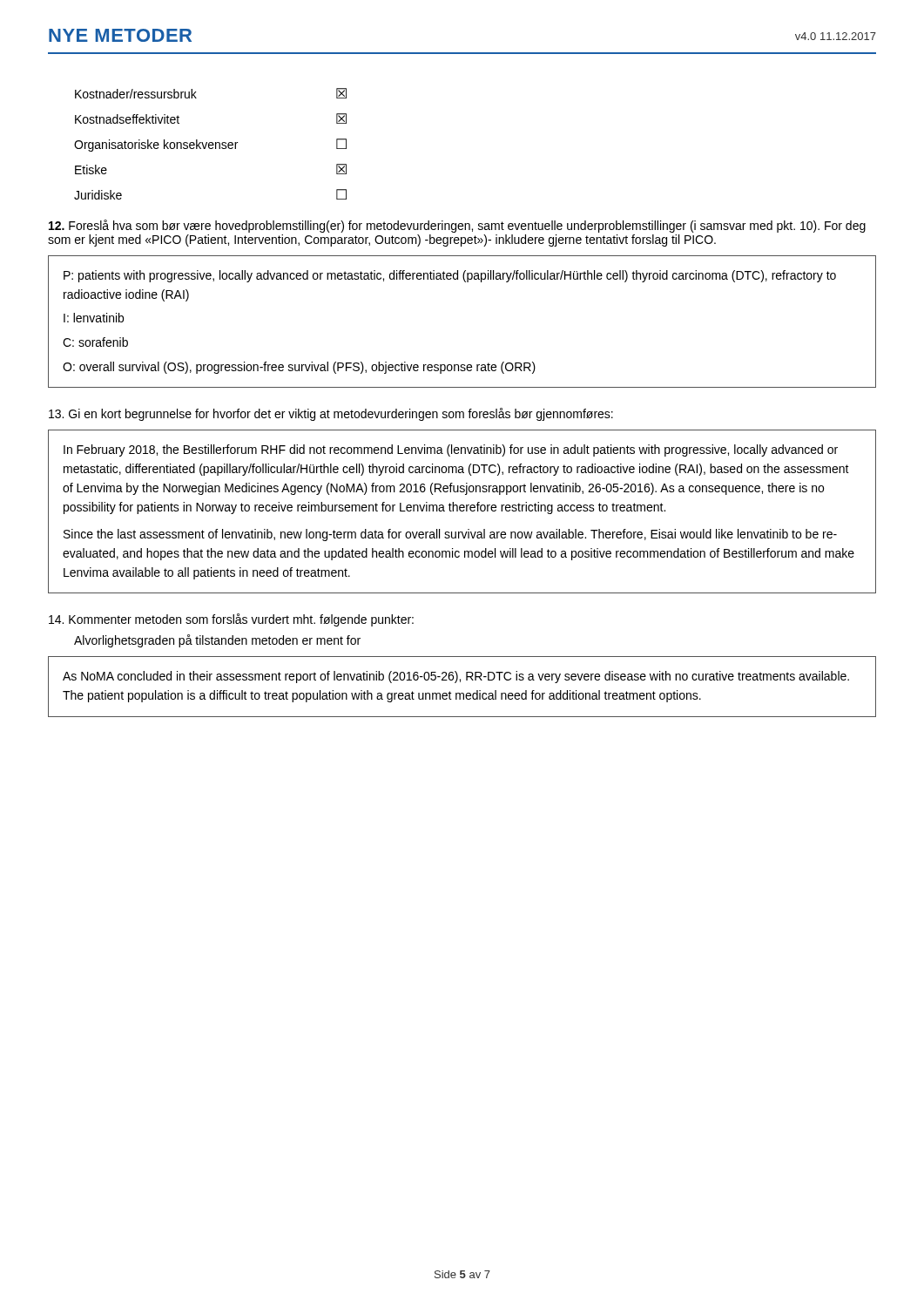
Task: Locate the text block that reads "Kommenter metoden som forslås vurdert mht. følgende"
Action: coord(231,620)
